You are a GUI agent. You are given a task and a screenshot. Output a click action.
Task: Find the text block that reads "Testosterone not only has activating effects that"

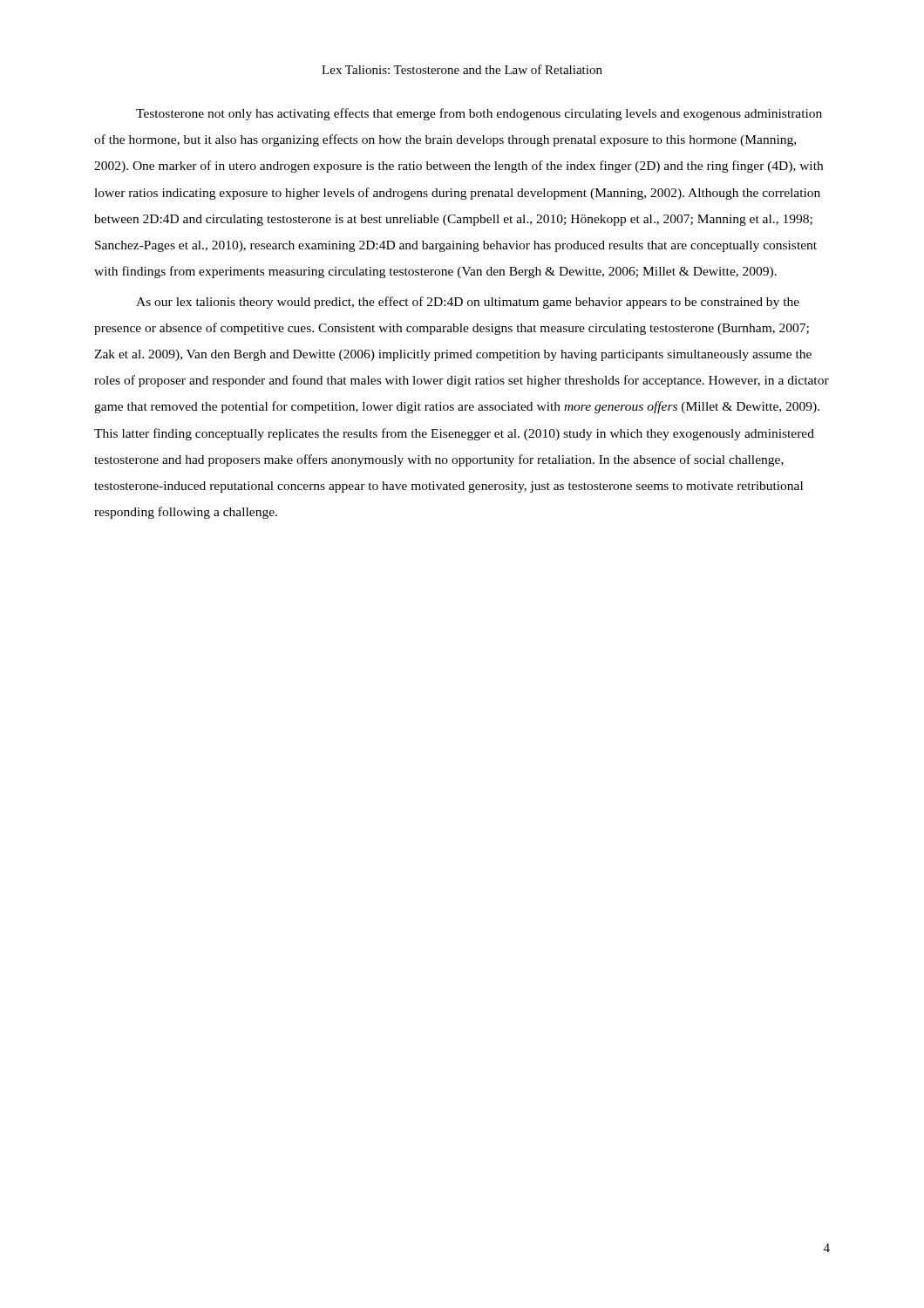(462, 193)
